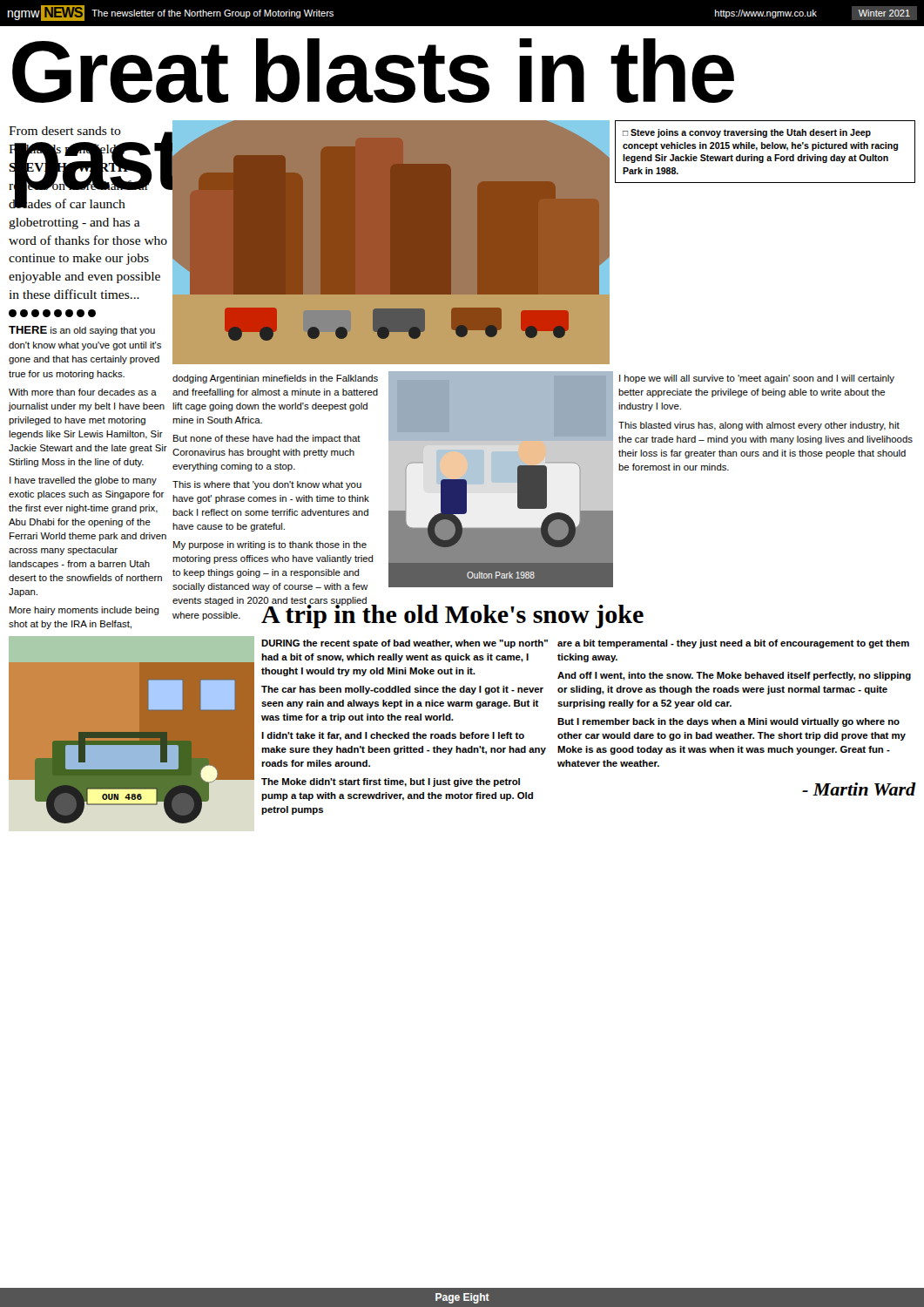Where is the passage that starts "dodging Argentinian minefields in the Falklands"?
The image size is (924, 1307).
277,496
